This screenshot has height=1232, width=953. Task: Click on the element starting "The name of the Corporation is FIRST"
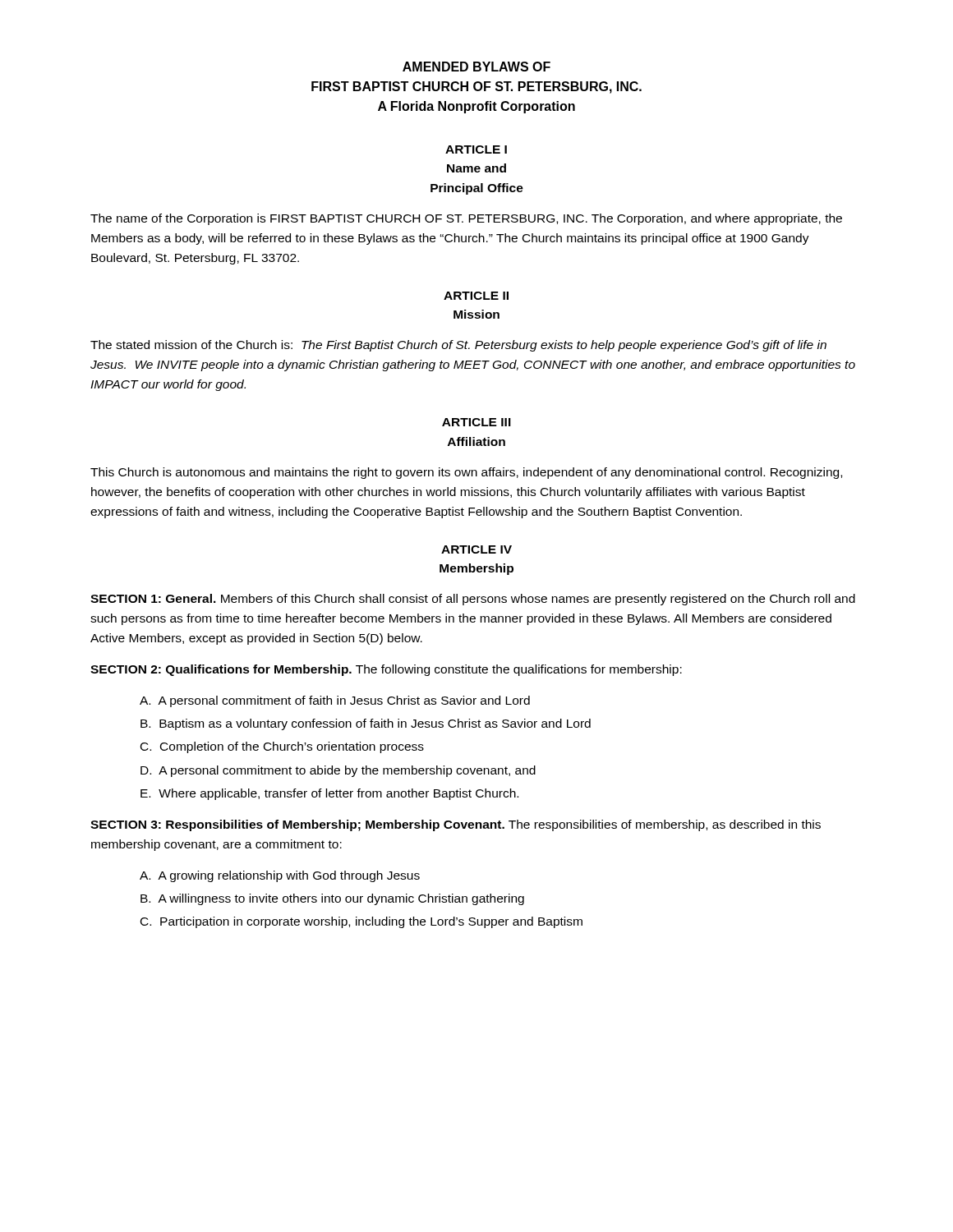pyautogui.click(x=466, y=238)
